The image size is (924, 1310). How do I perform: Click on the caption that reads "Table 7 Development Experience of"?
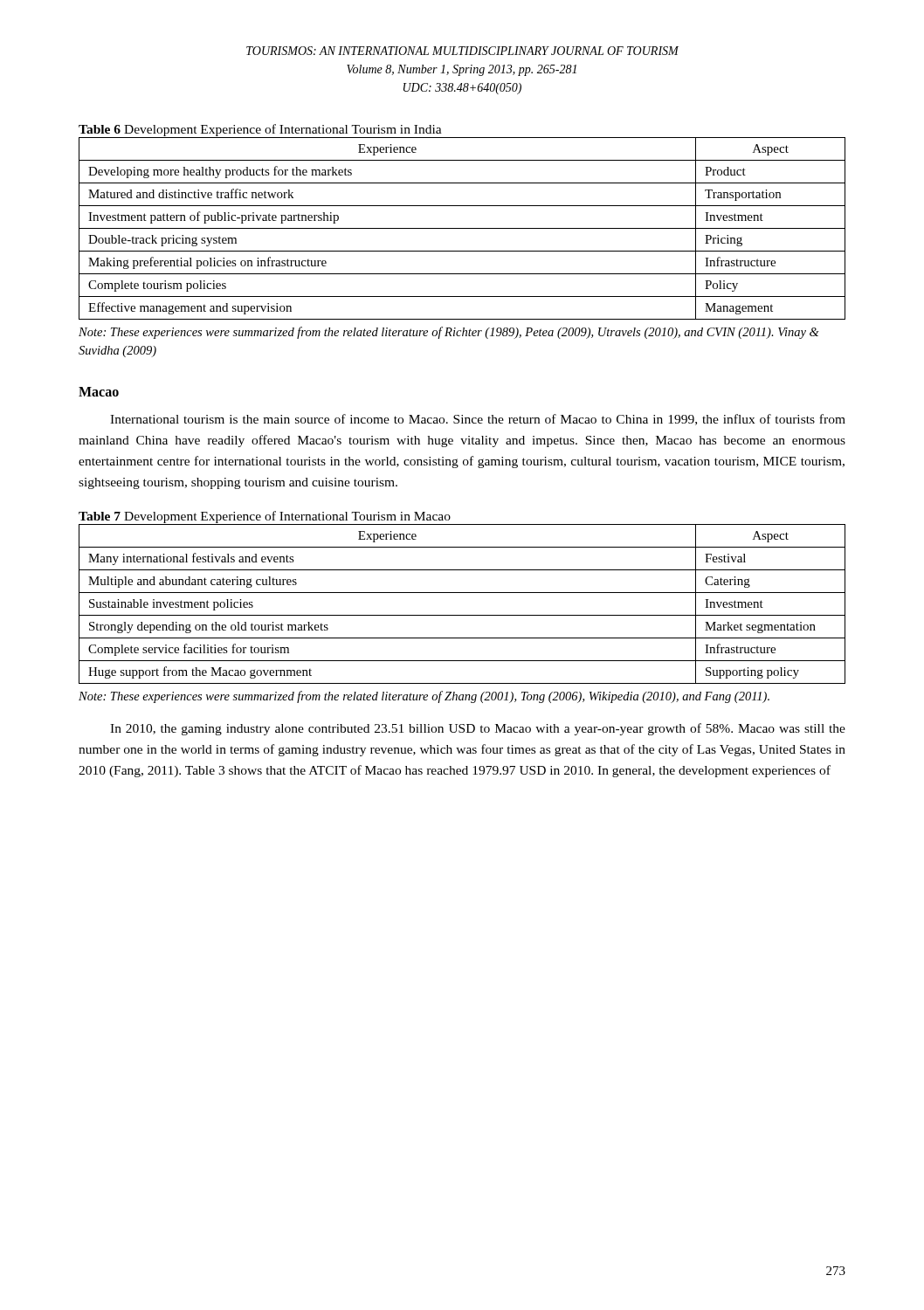pos(265,516)
